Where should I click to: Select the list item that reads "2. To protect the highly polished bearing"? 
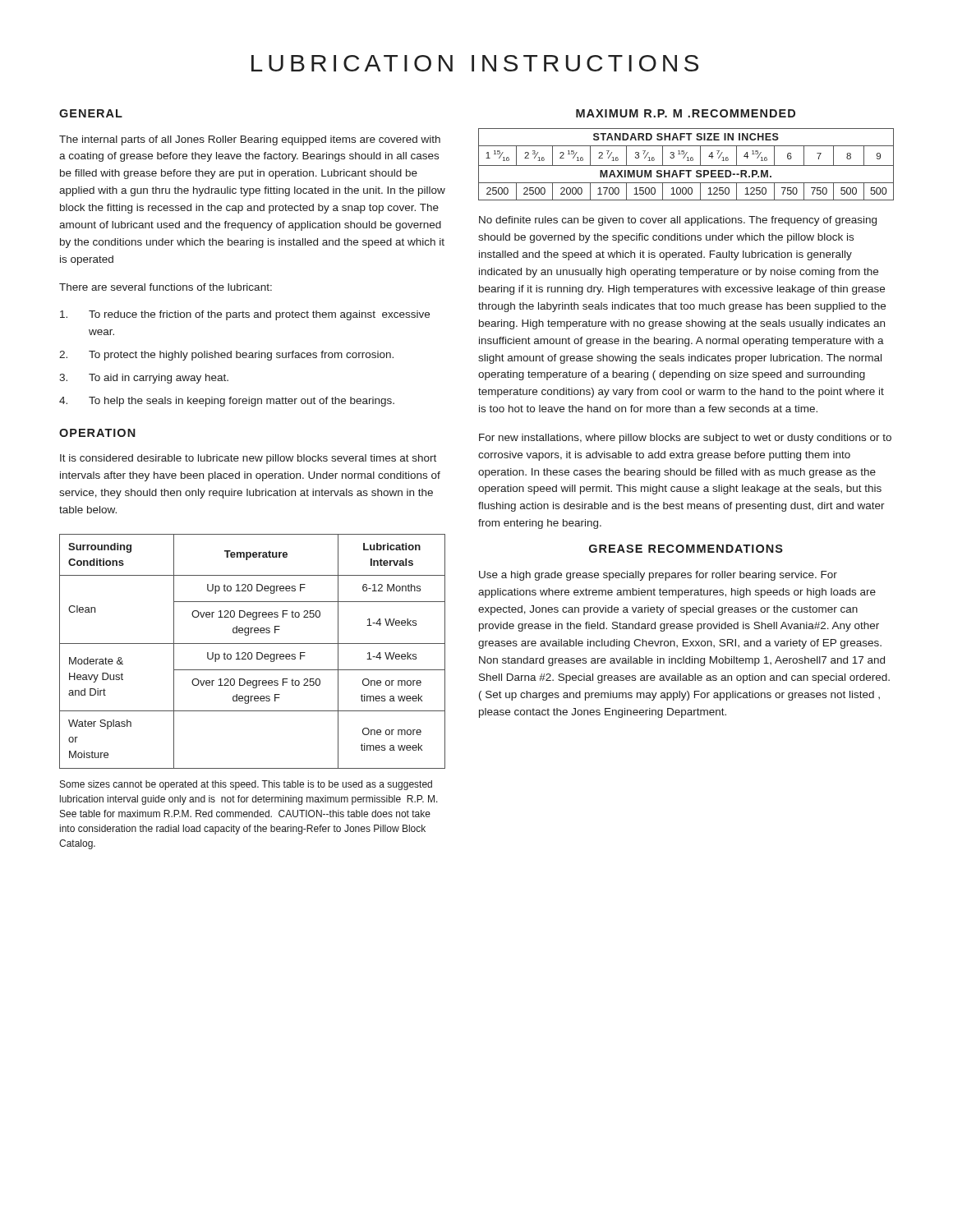pyautogui.click(x=252, y=355)
